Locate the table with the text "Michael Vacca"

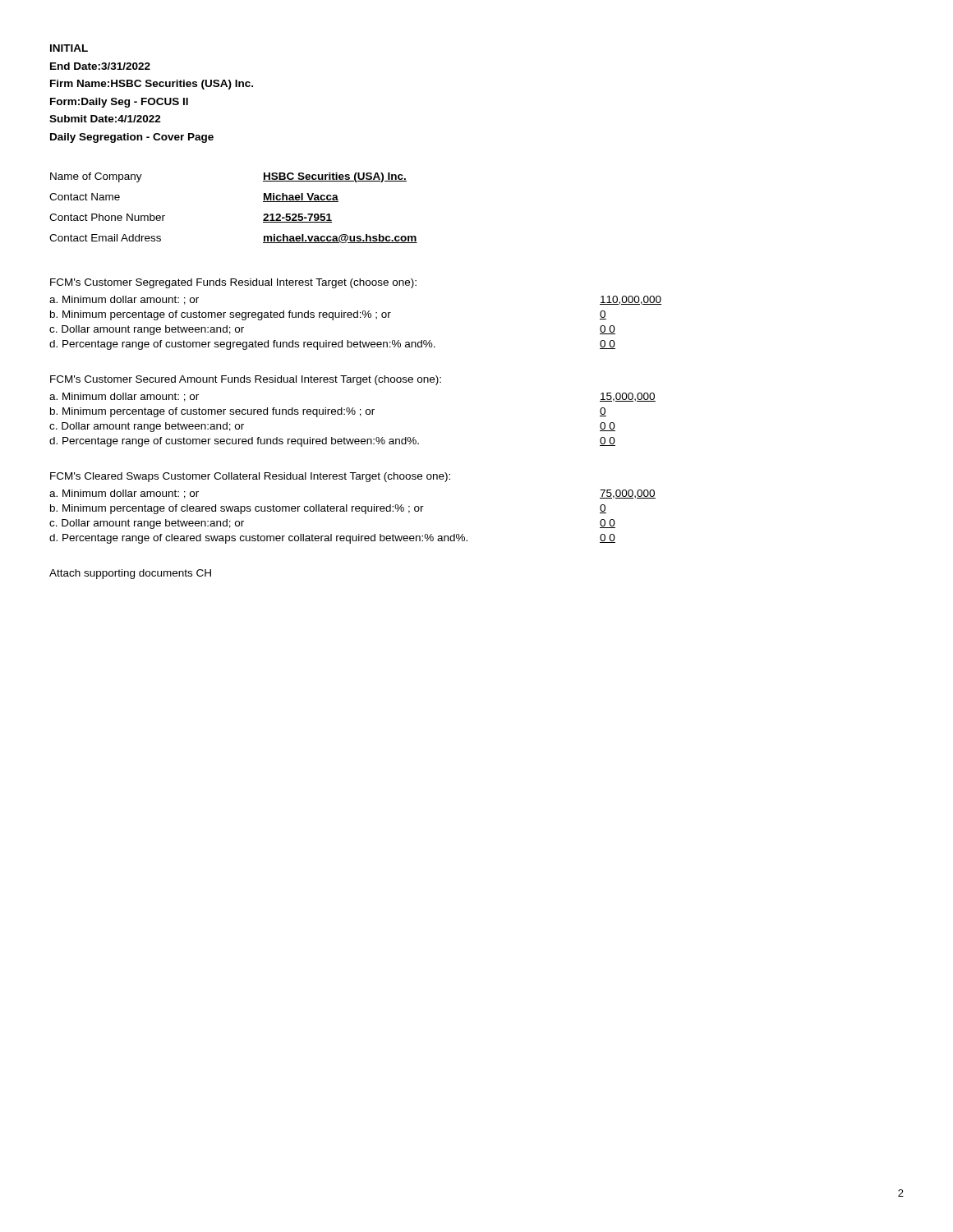(x=476, y=207)
